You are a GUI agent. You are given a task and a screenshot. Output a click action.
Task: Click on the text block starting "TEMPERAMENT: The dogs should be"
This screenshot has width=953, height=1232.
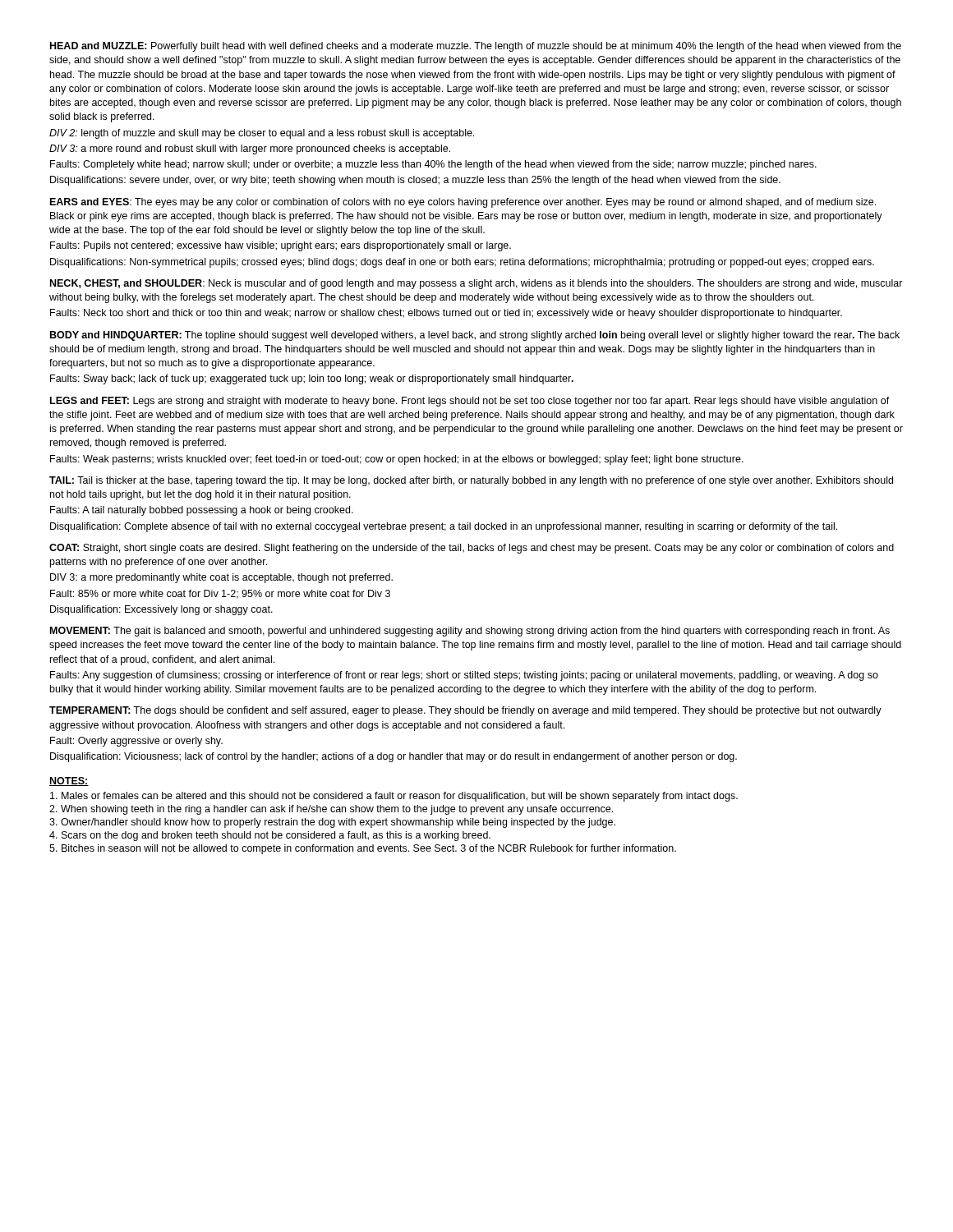tap(476, 734)
